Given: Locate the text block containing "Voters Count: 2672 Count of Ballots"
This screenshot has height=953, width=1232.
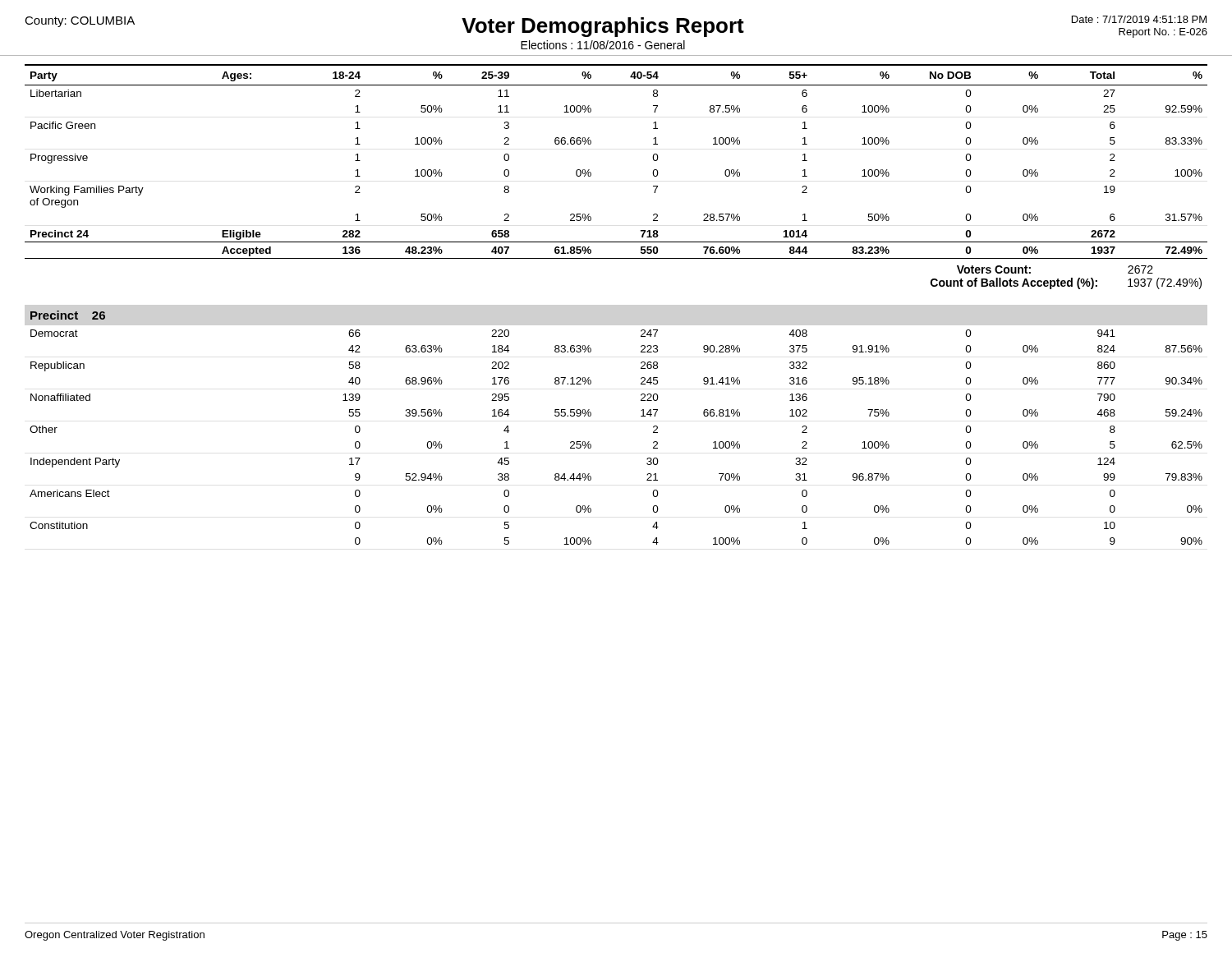Looking at the screenshot, I should click(x=1066, y=276).
